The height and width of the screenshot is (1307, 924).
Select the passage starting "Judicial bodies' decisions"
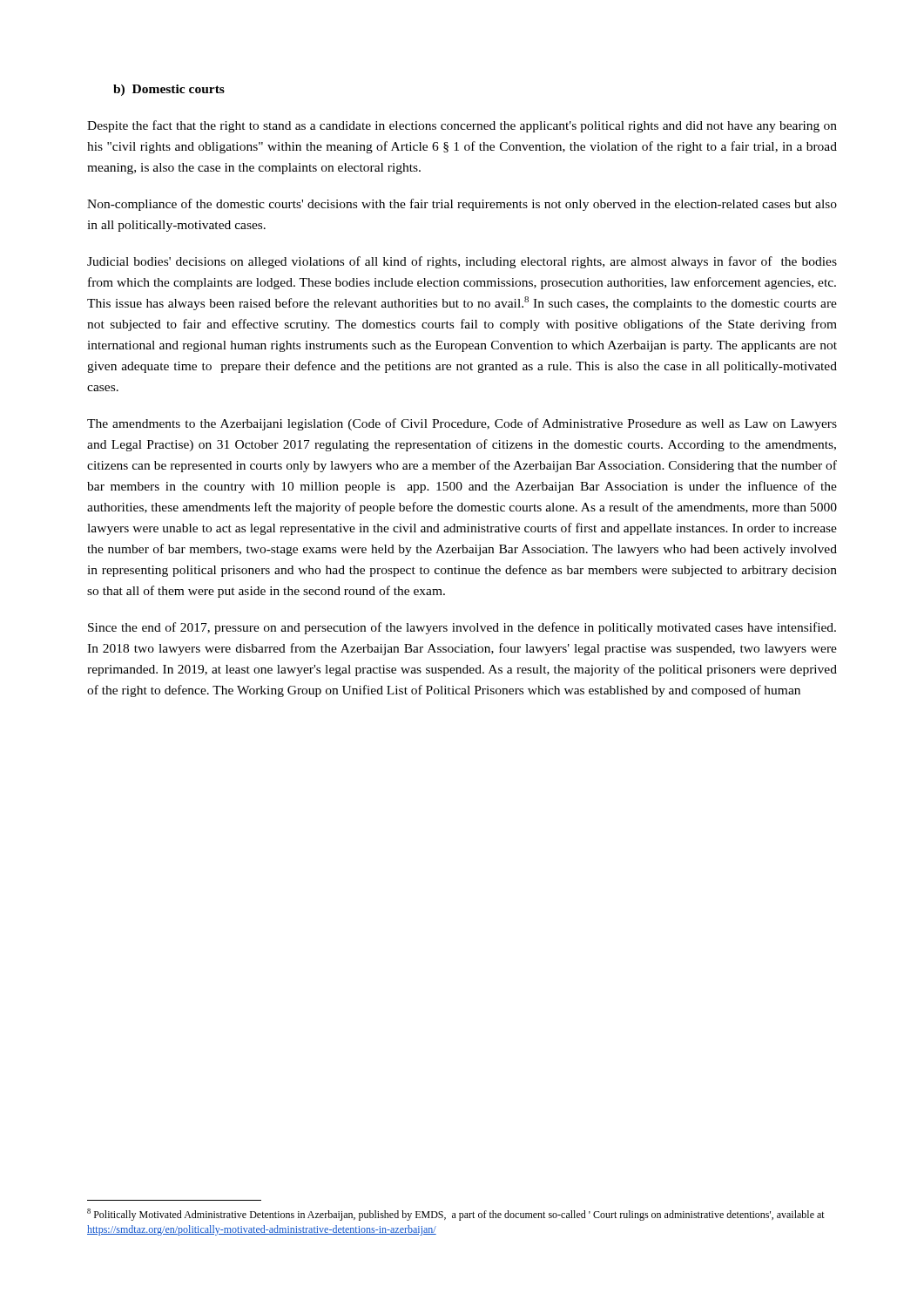click(462, 324)
